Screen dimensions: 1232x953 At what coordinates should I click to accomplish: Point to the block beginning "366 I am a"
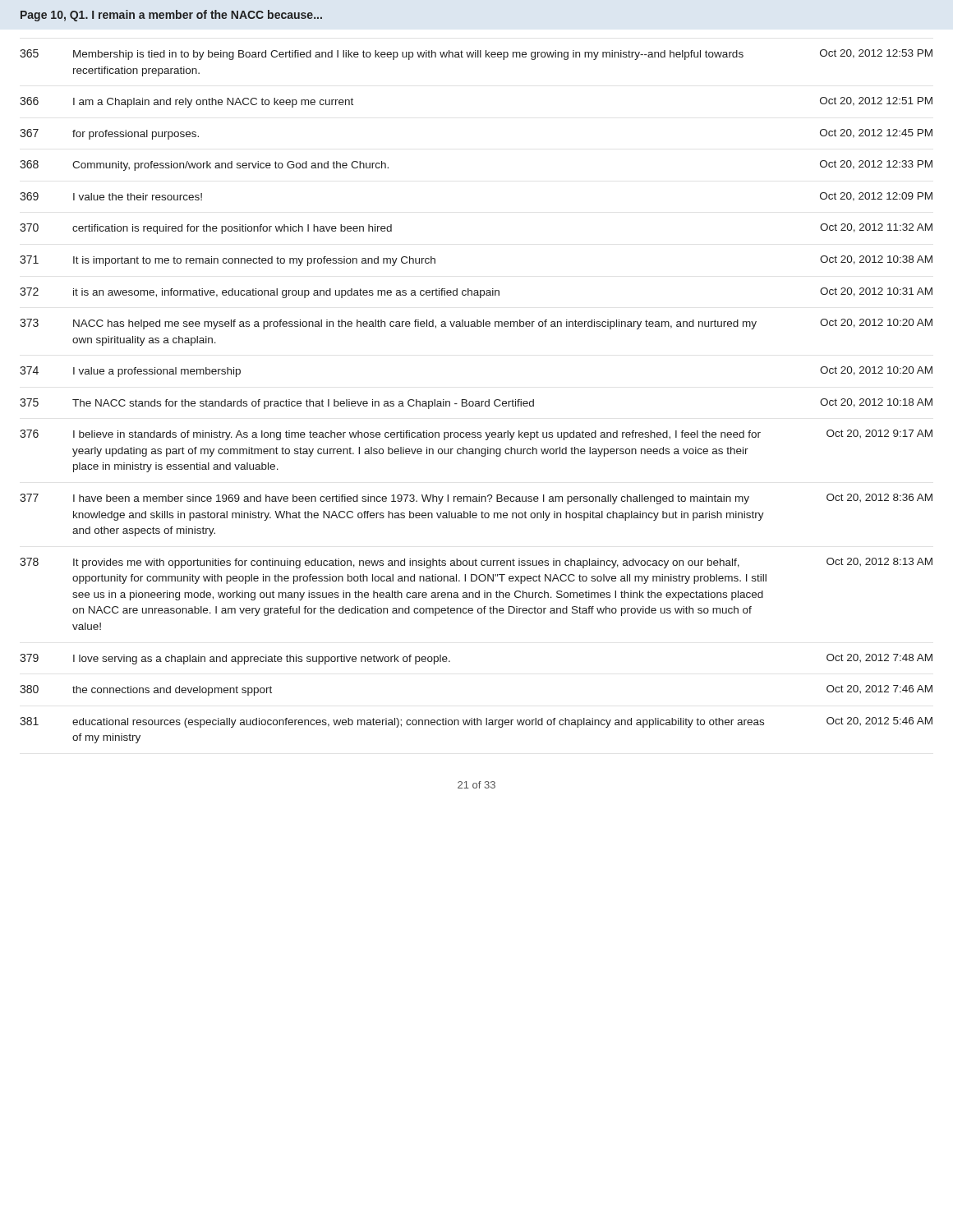tap(212, 102)
